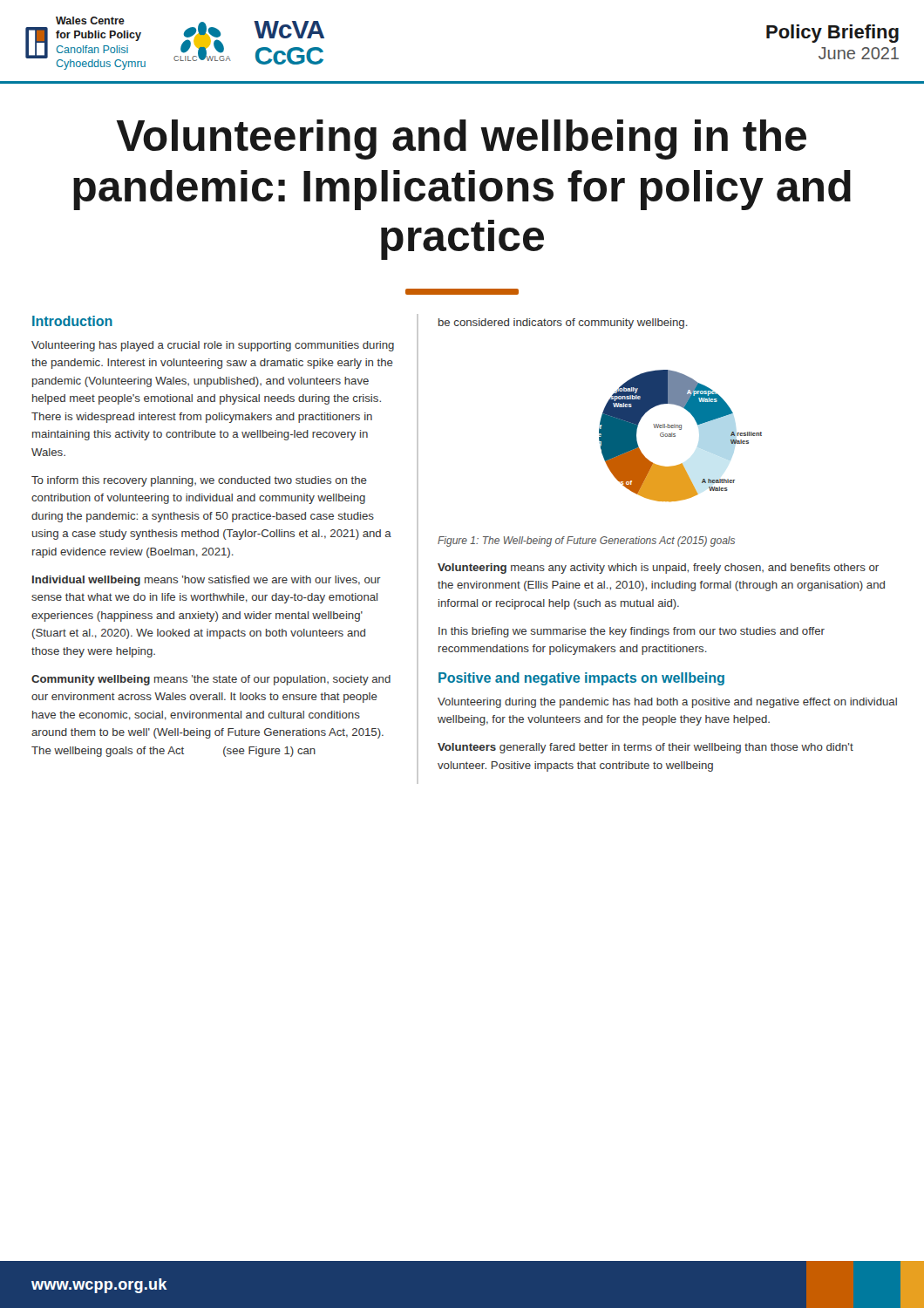Point to the block beginning "be considered indicators of"
This screenshot has height=1308, width=924.
pyautogui.click(x=563, y=322)
